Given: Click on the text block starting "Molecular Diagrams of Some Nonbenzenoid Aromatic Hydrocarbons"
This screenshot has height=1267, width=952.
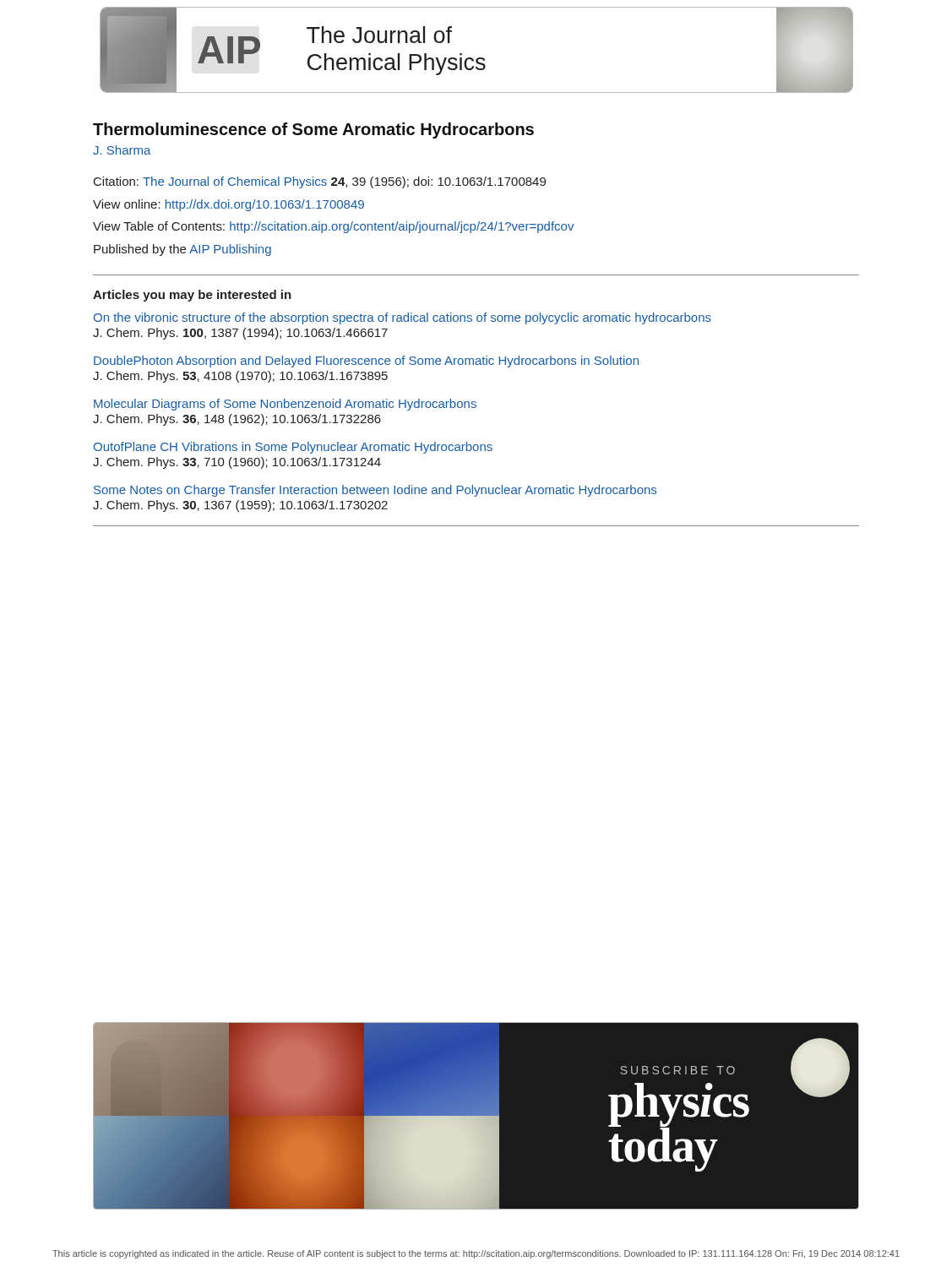Looking at the screenshot, I should point(476,411).
